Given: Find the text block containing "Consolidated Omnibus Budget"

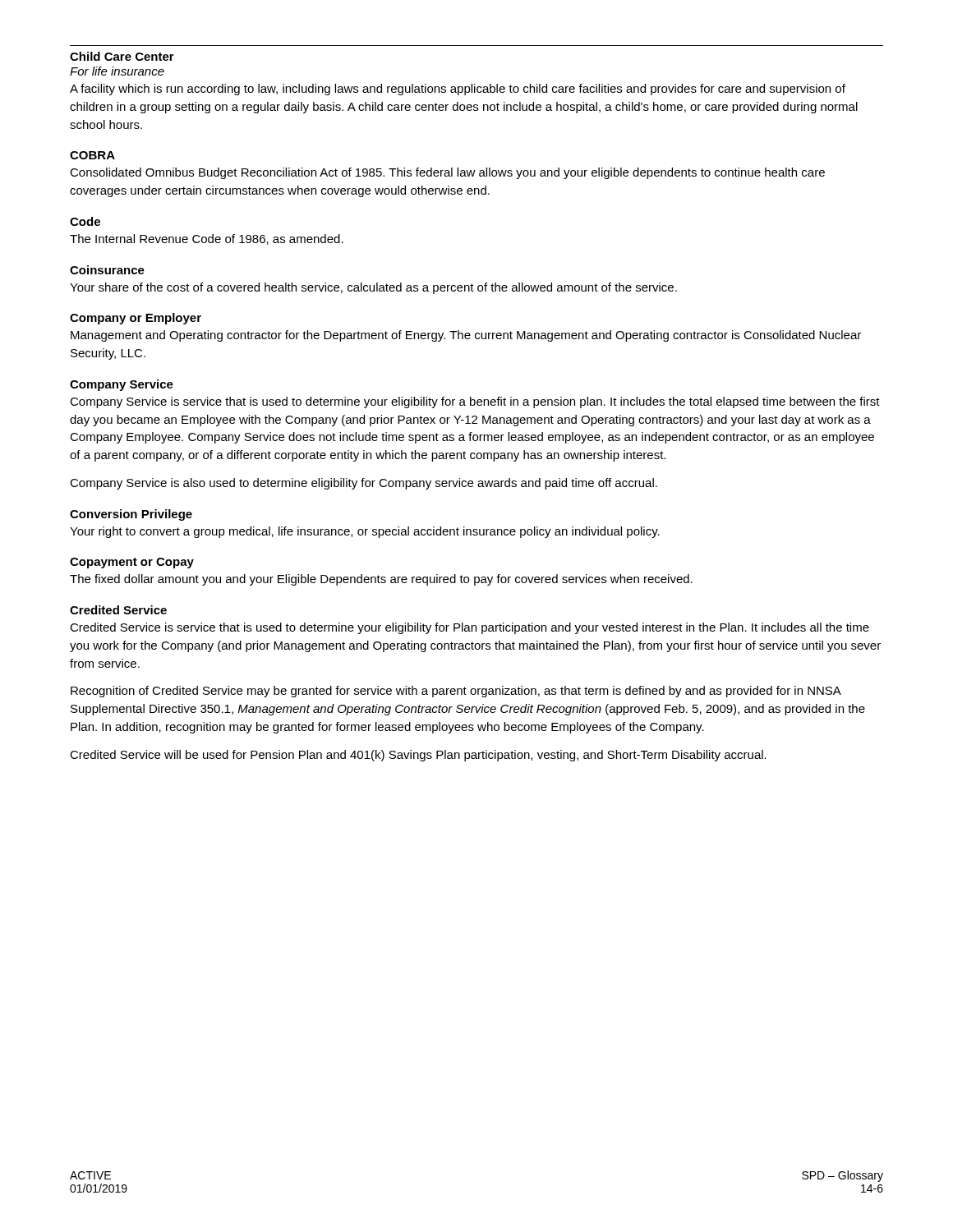Looking at the screenshot, I should point(448,181).
